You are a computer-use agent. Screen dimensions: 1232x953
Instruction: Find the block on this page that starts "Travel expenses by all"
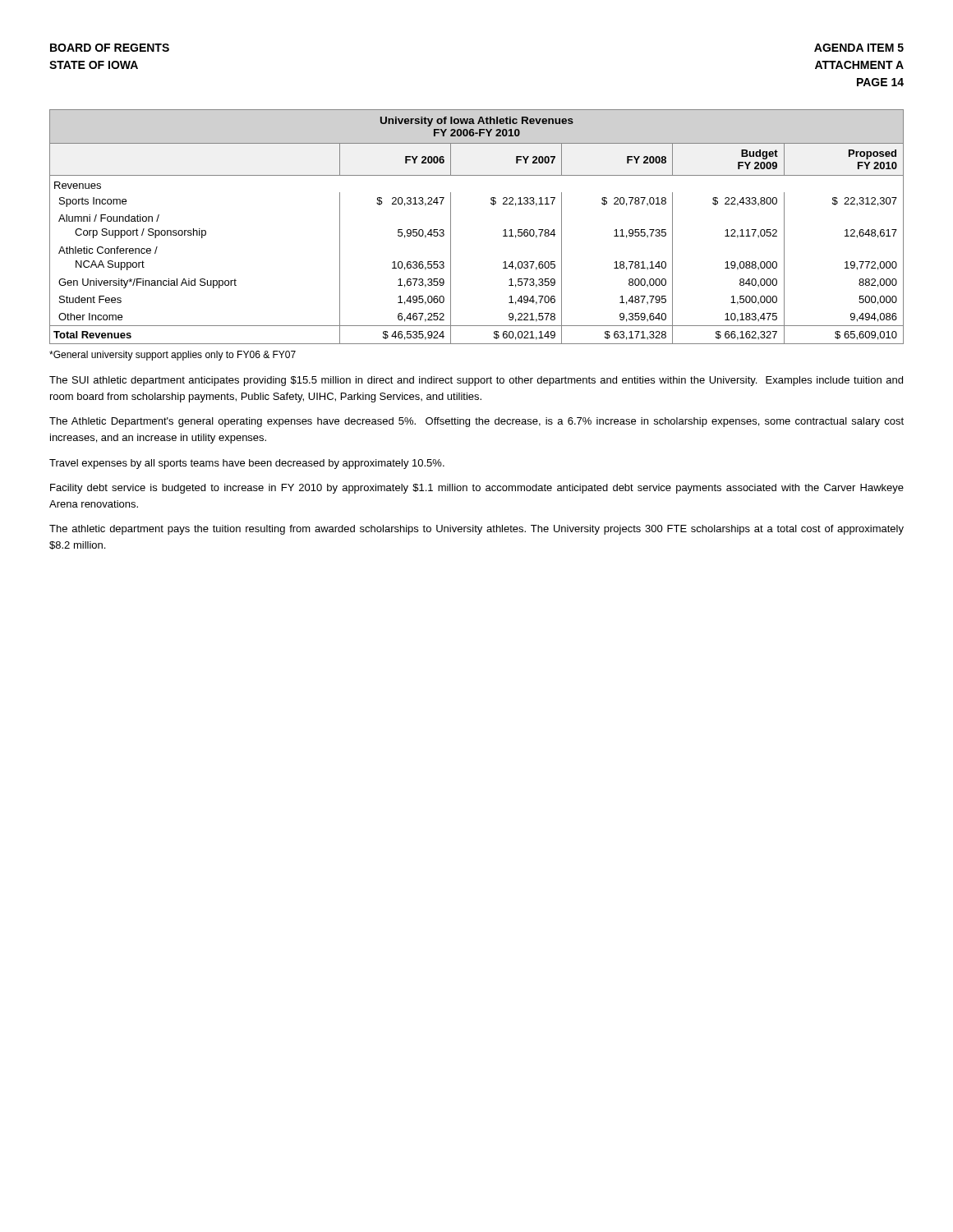(x=247, y=462)
